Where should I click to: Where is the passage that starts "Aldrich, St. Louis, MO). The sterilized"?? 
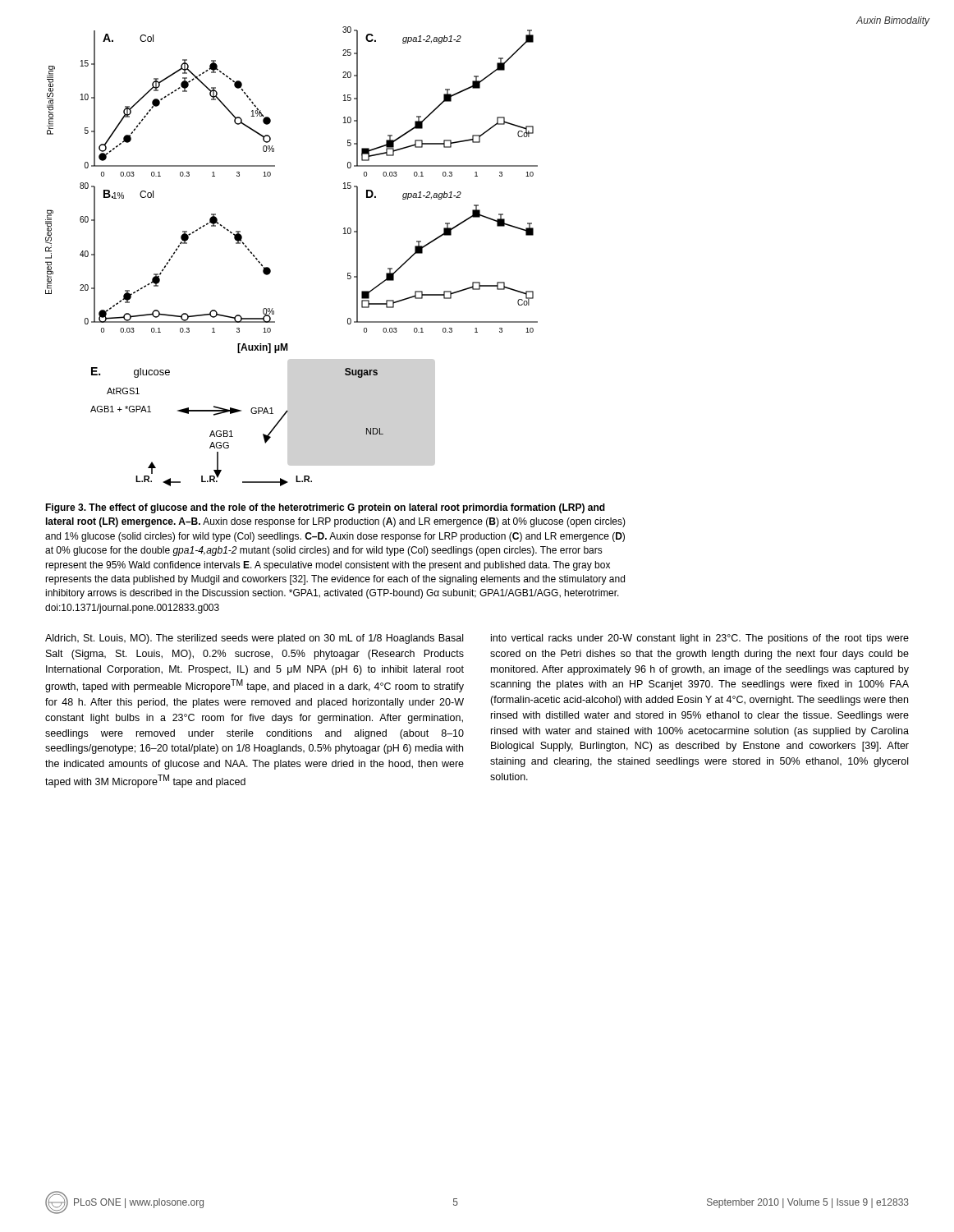pyautogui.click(x=254, y=710)
